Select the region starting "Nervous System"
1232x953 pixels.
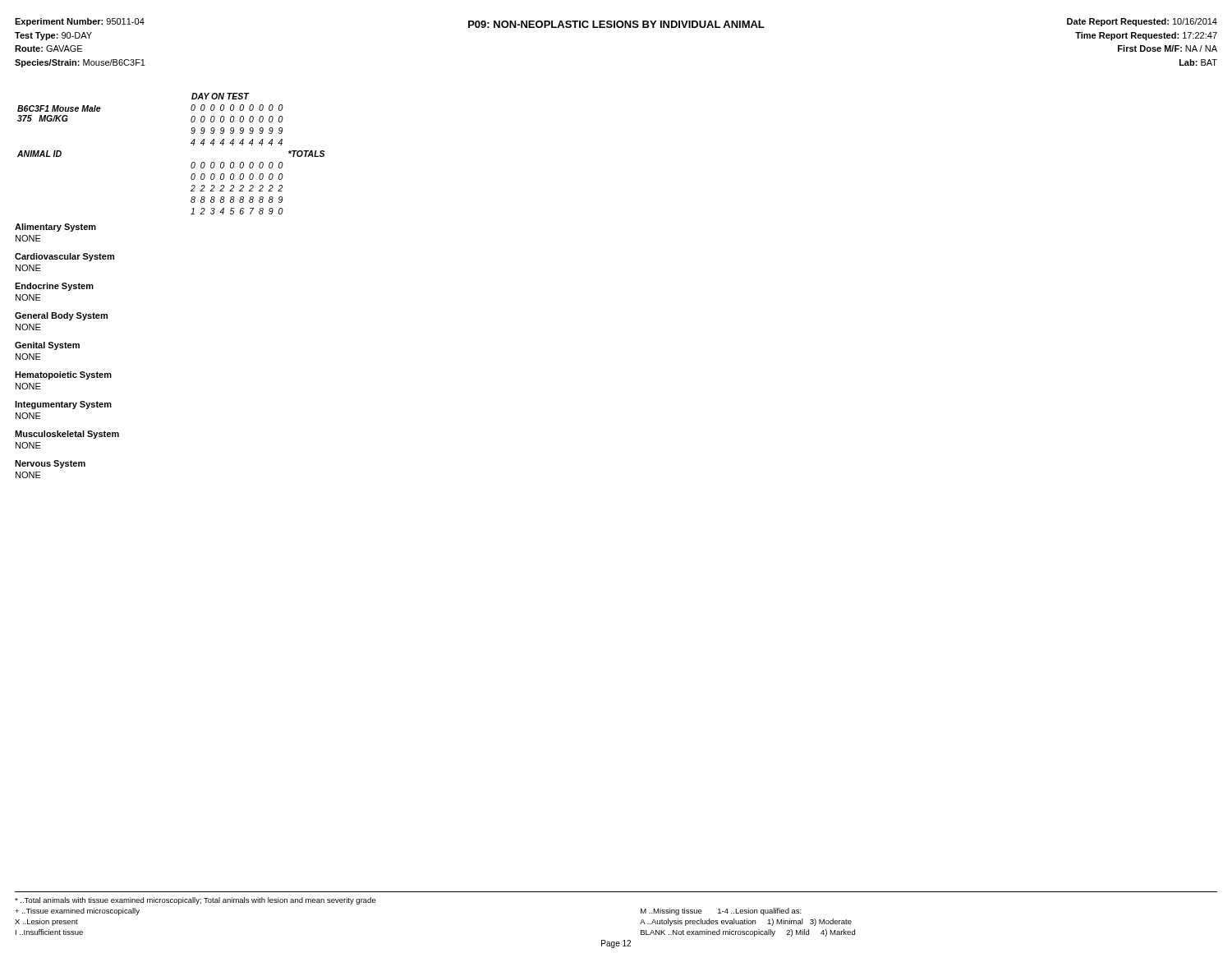pos(50,463)
